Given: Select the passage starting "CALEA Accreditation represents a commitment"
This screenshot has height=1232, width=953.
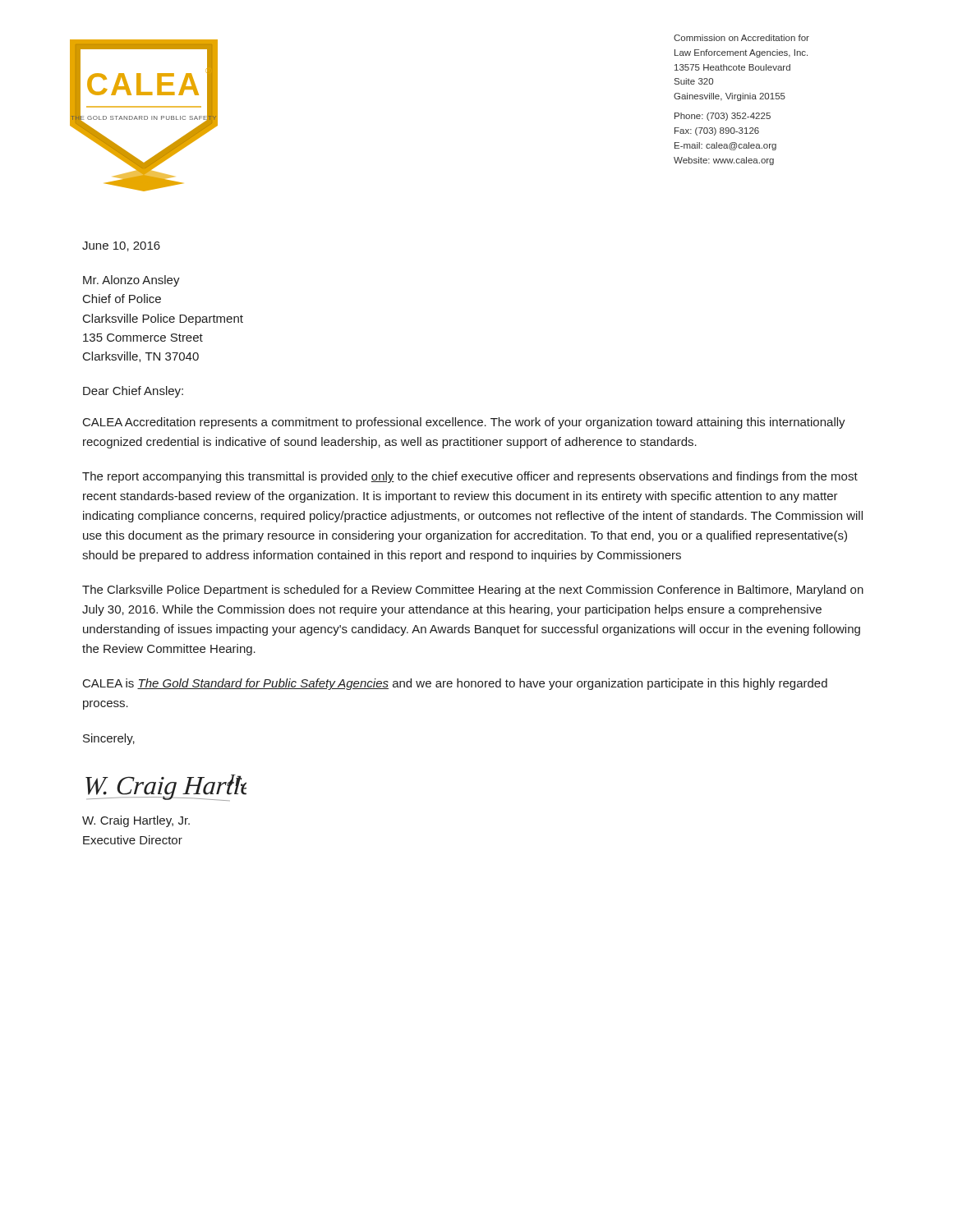Looking at the screenshot, I should click(464, 432).
